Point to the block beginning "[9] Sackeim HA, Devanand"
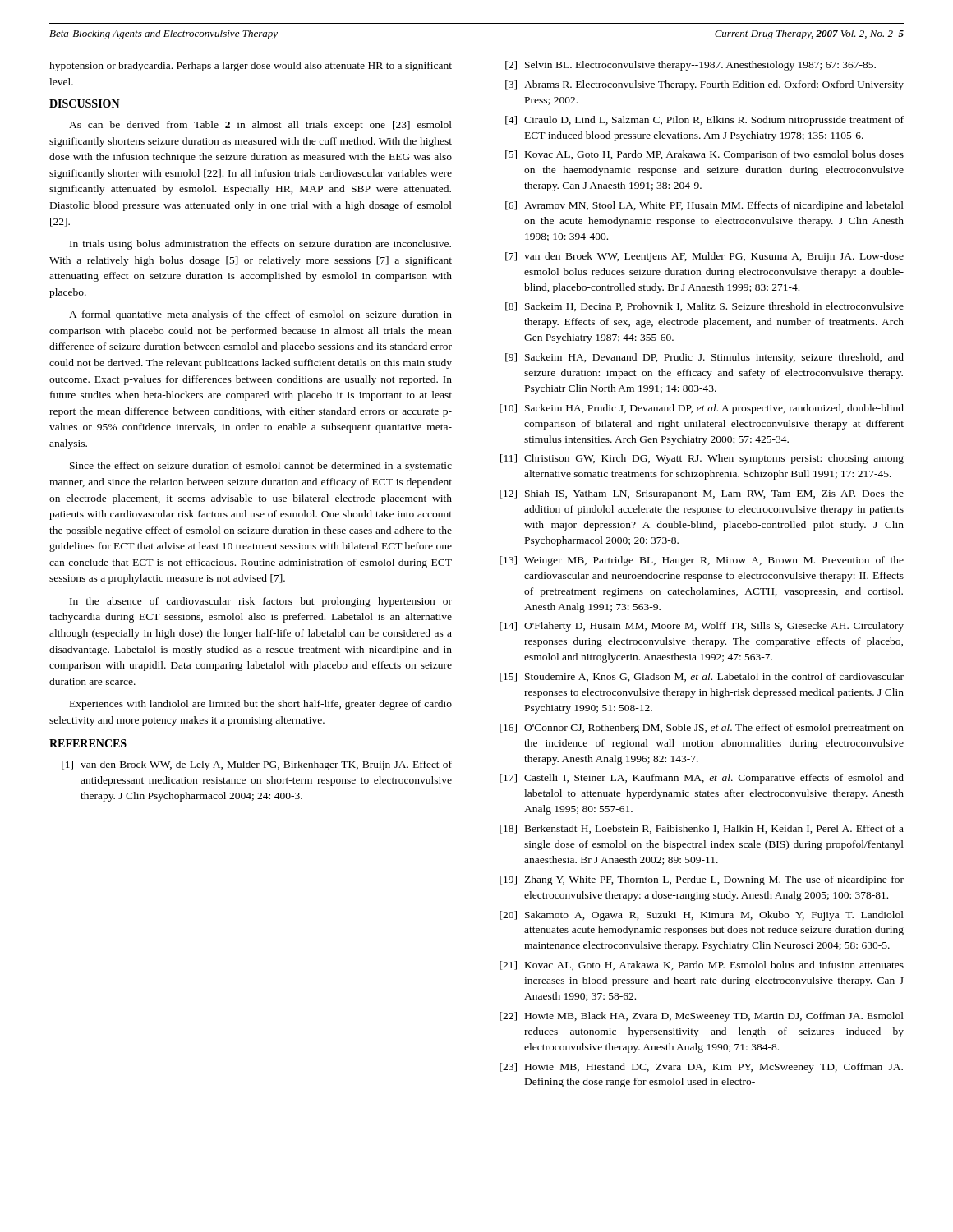Viewport: 953px width, 1232px height. pyautogui.click(x=698, y=373)
